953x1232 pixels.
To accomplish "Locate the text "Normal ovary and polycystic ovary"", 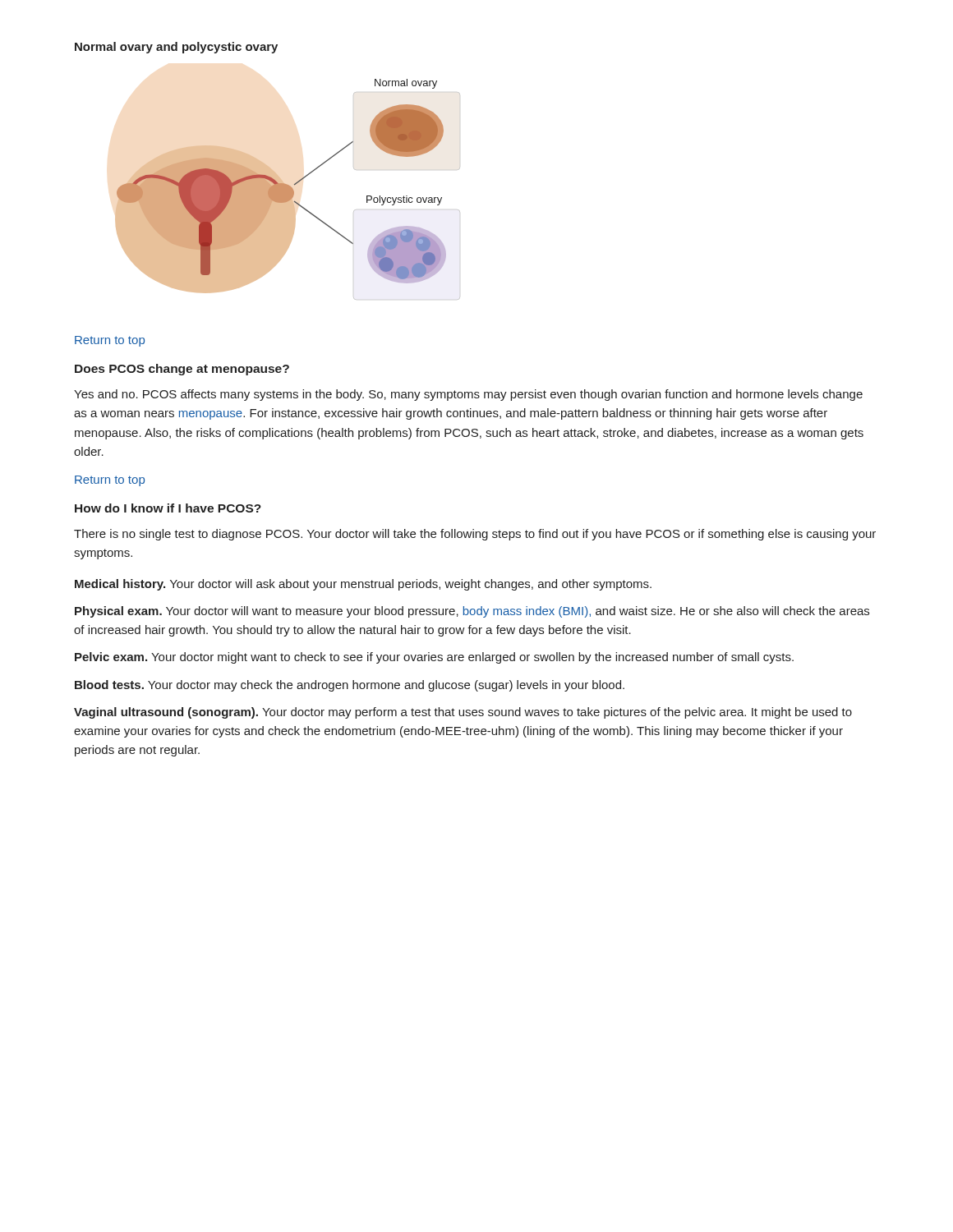I will [x=176, y=46].
